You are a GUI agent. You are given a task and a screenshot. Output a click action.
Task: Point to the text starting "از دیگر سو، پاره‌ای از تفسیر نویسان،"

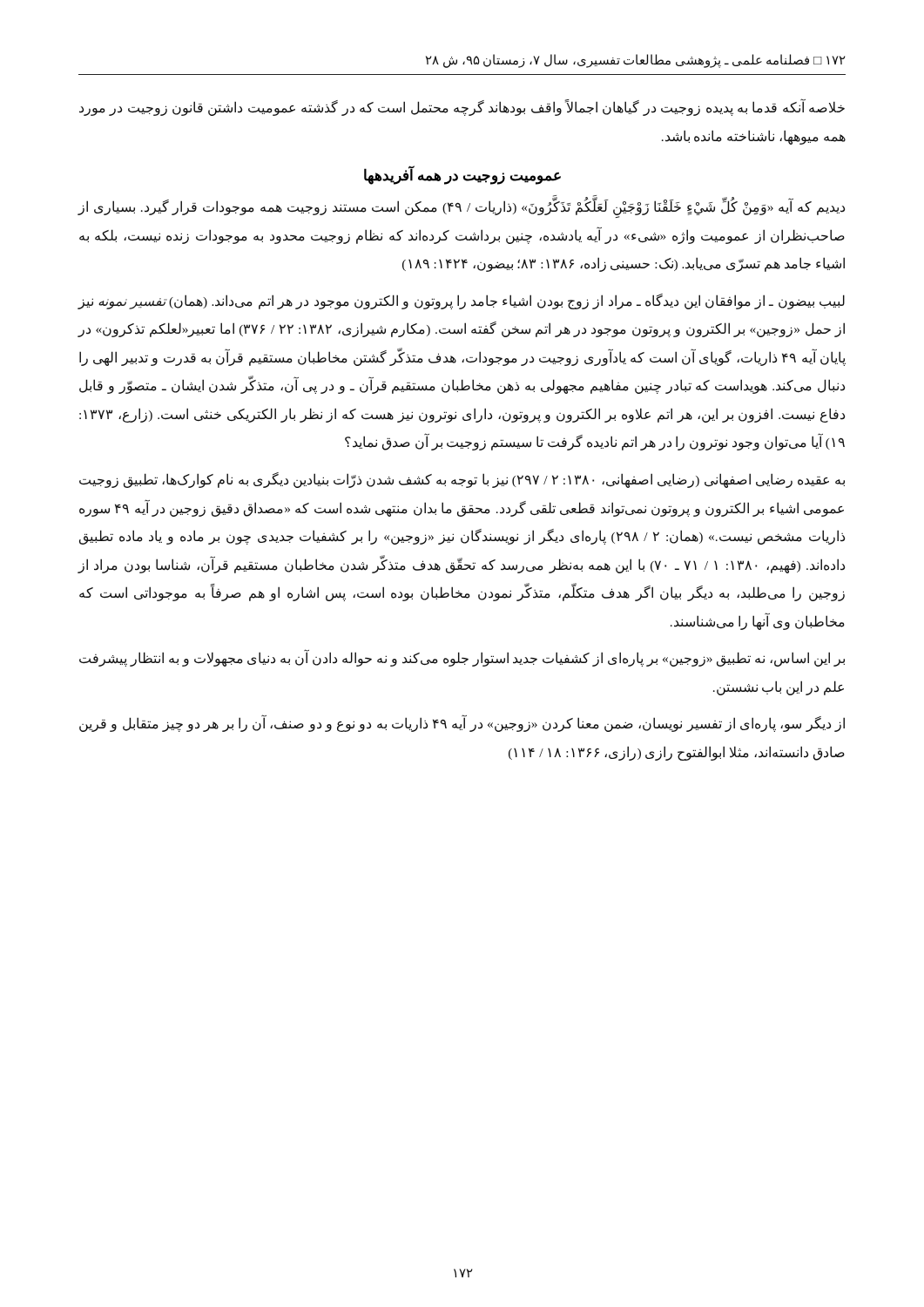(x=462, y=738)
